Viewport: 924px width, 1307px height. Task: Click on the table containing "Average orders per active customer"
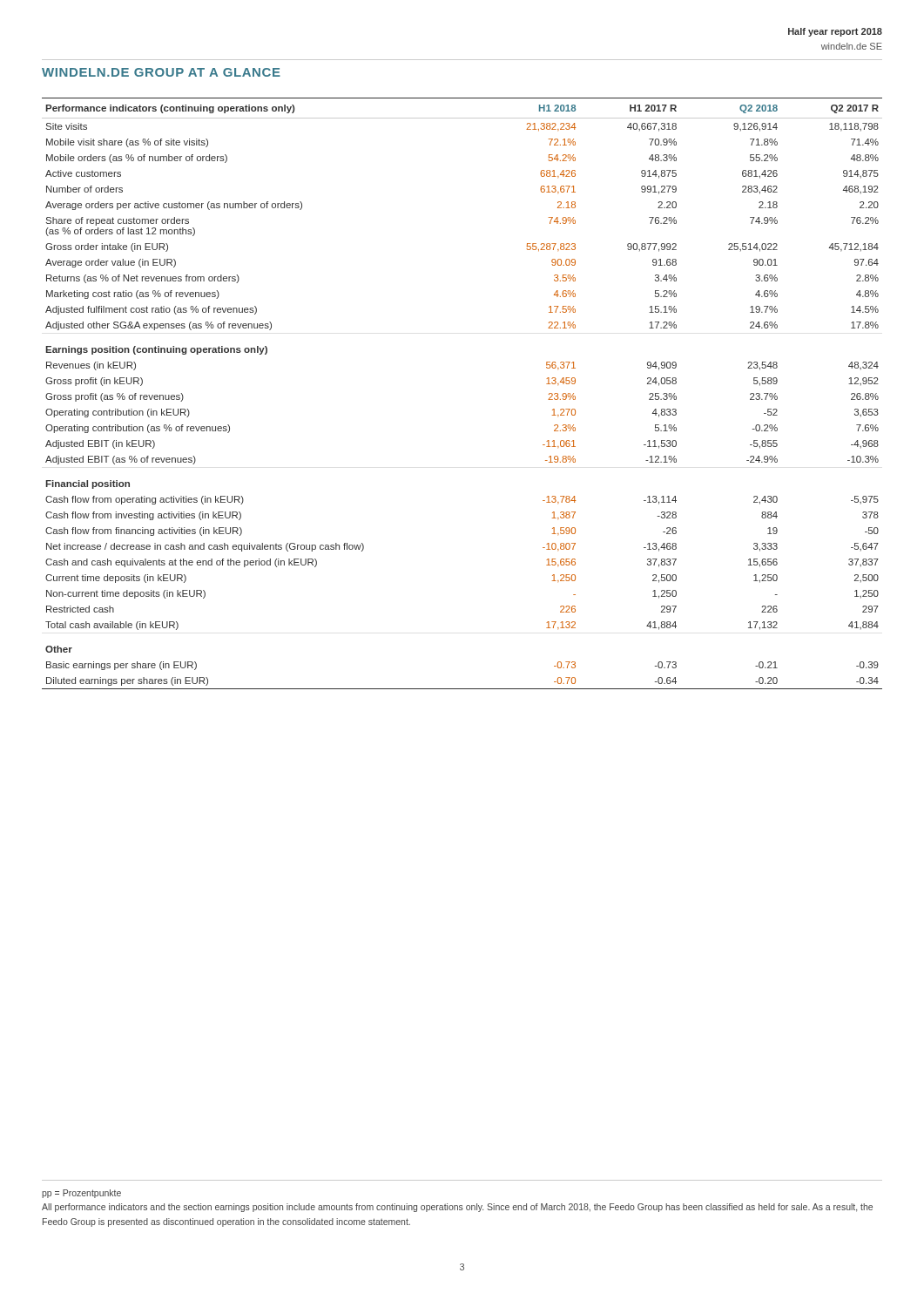(462, 393)
